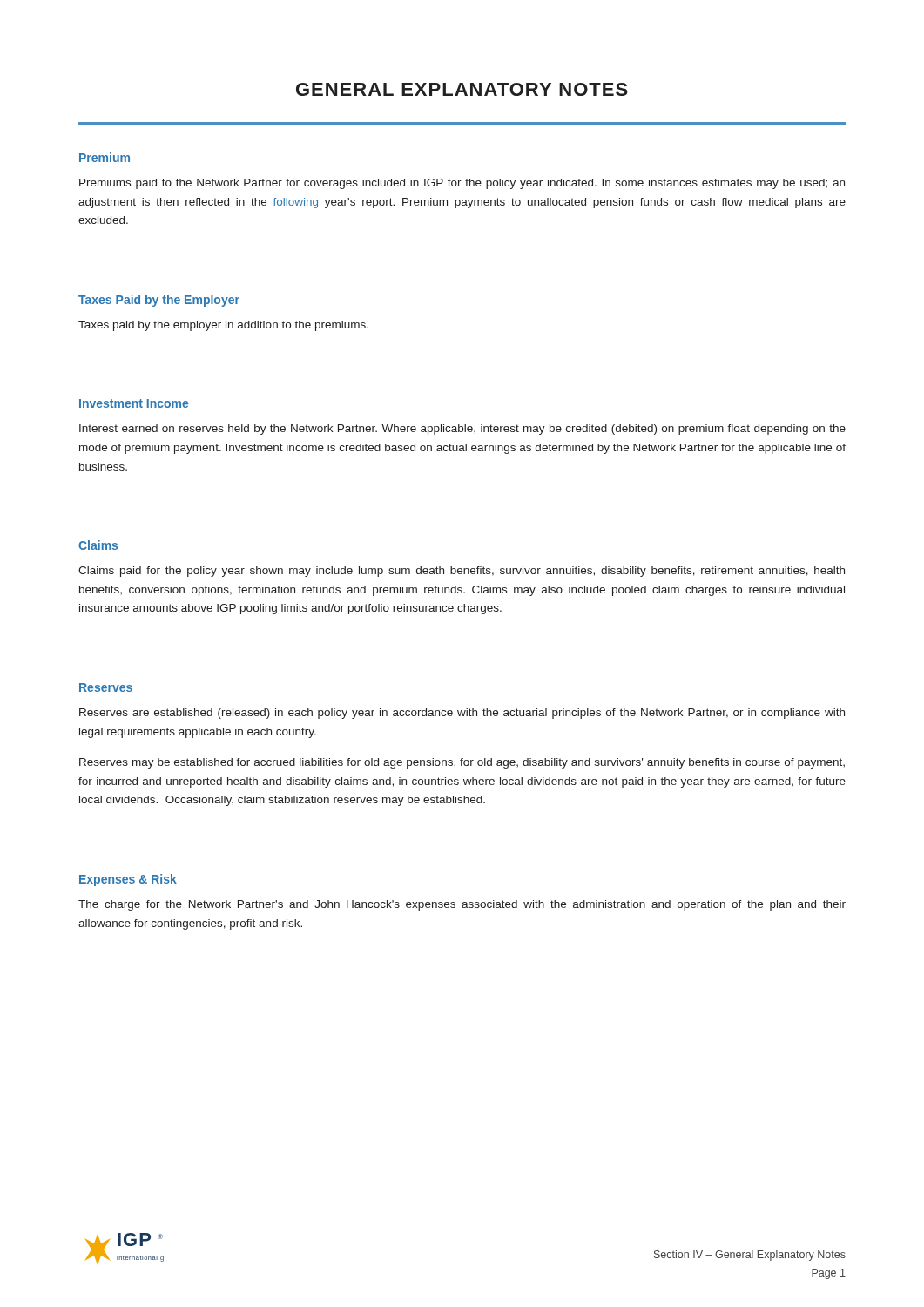Find the text block containing "Taxes paid by"

224,324
